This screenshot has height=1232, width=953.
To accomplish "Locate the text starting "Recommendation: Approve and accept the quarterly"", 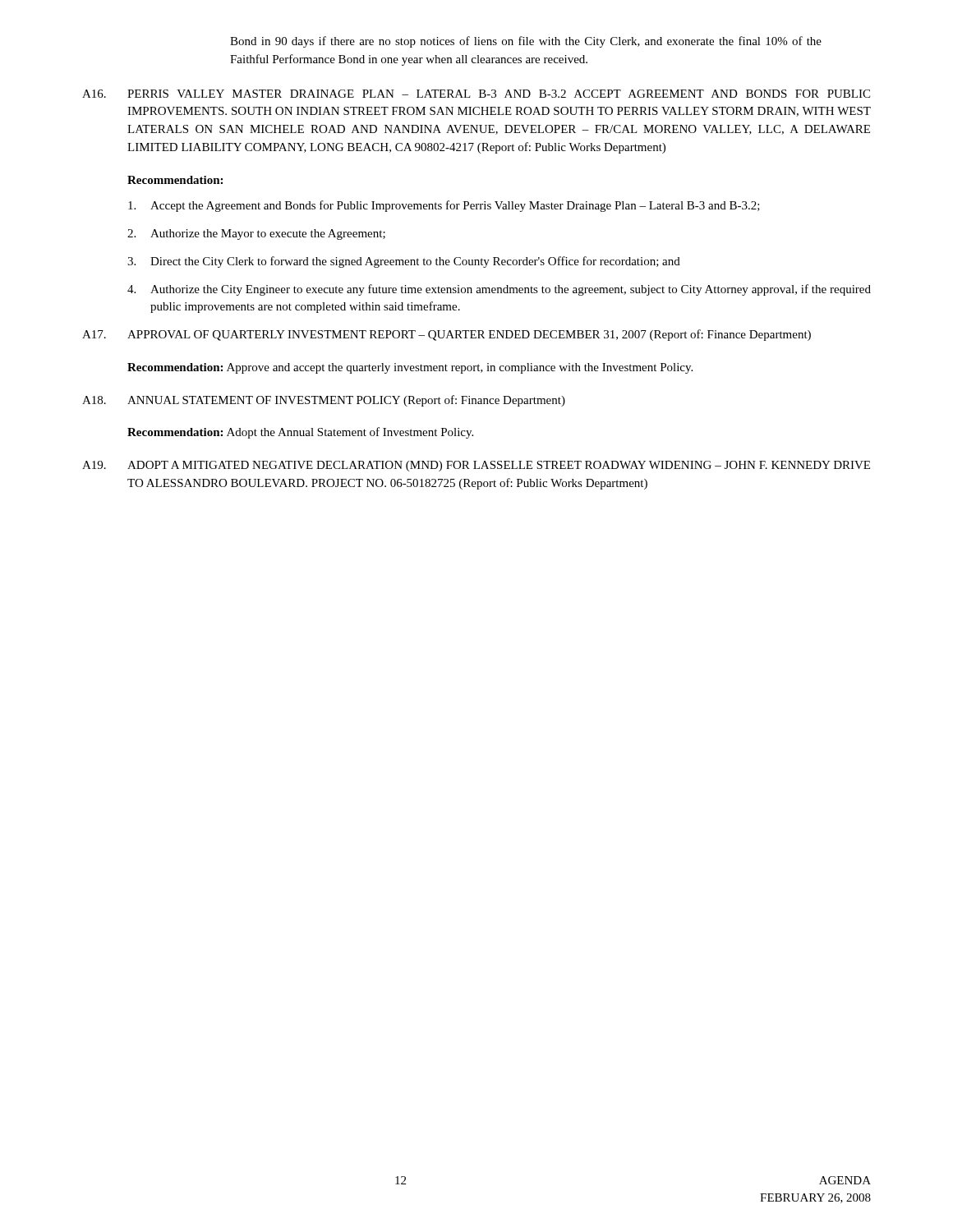I will (x=410, y=367).
